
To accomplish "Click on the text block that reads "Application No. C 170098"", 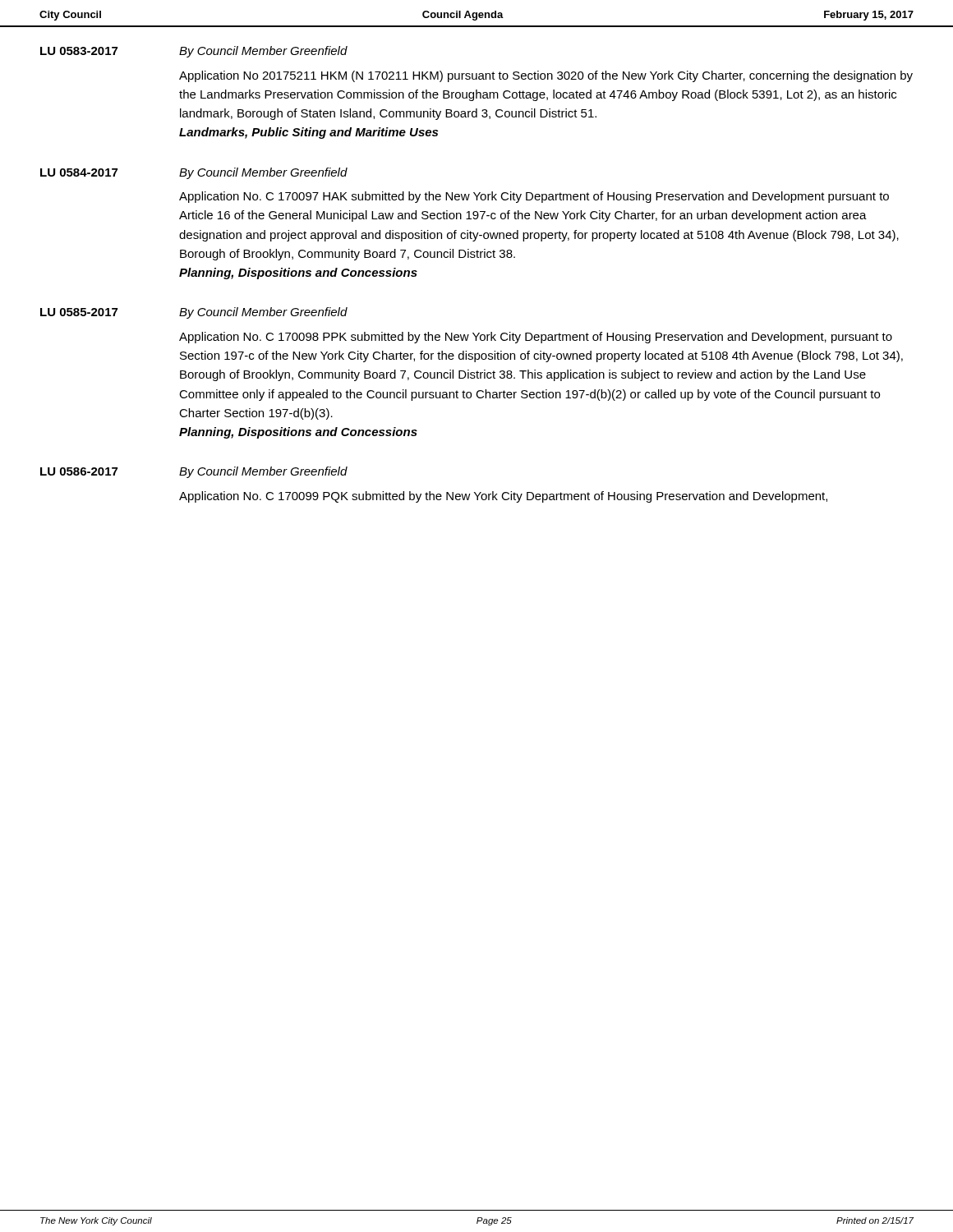I will click(541, 384).
